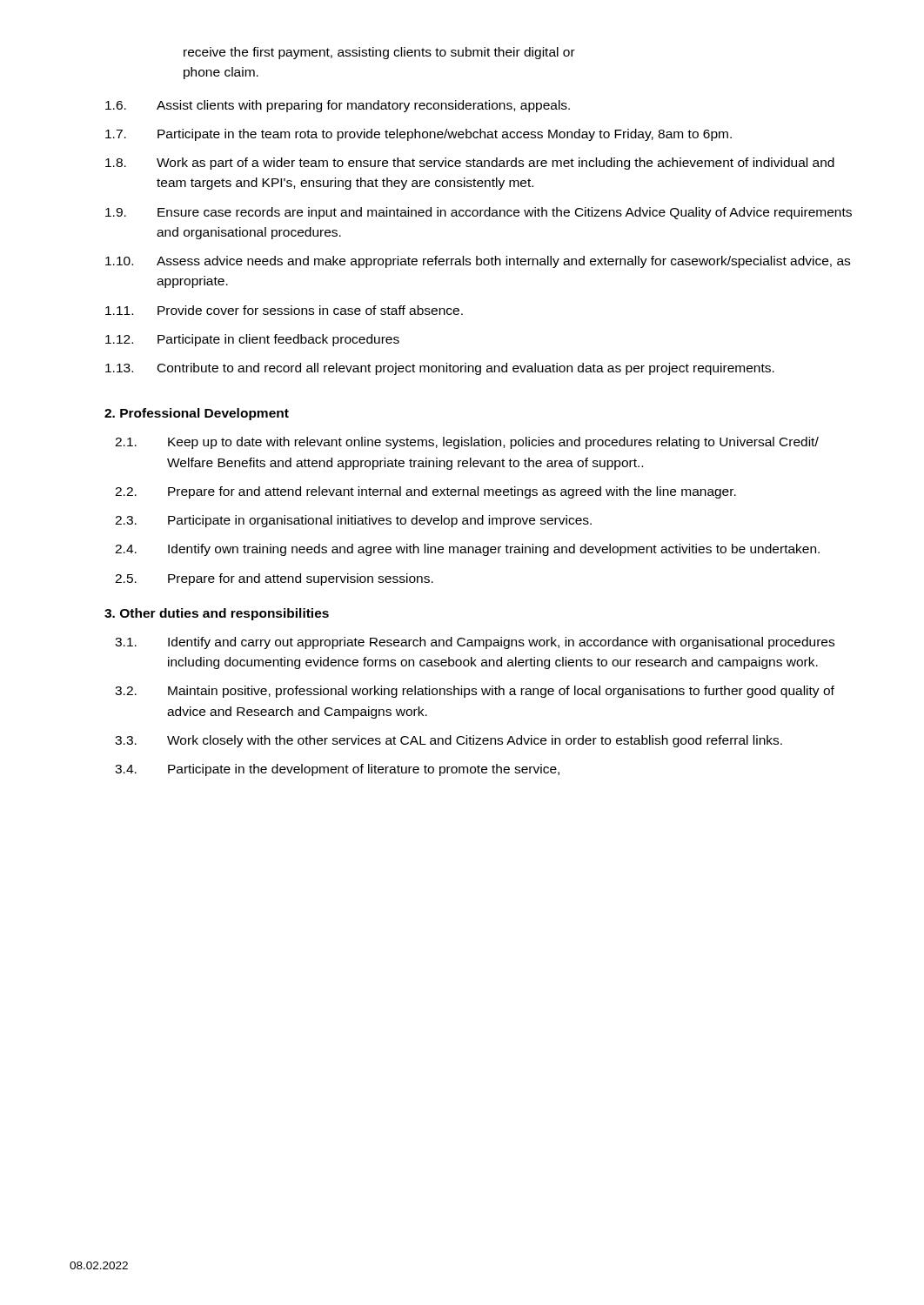This screenshot has height=1305, width=924.
Task: Locate the list item with the text "2.5. Prepare for and attend"
Action: pyautogui.click(x=274, y=579)
